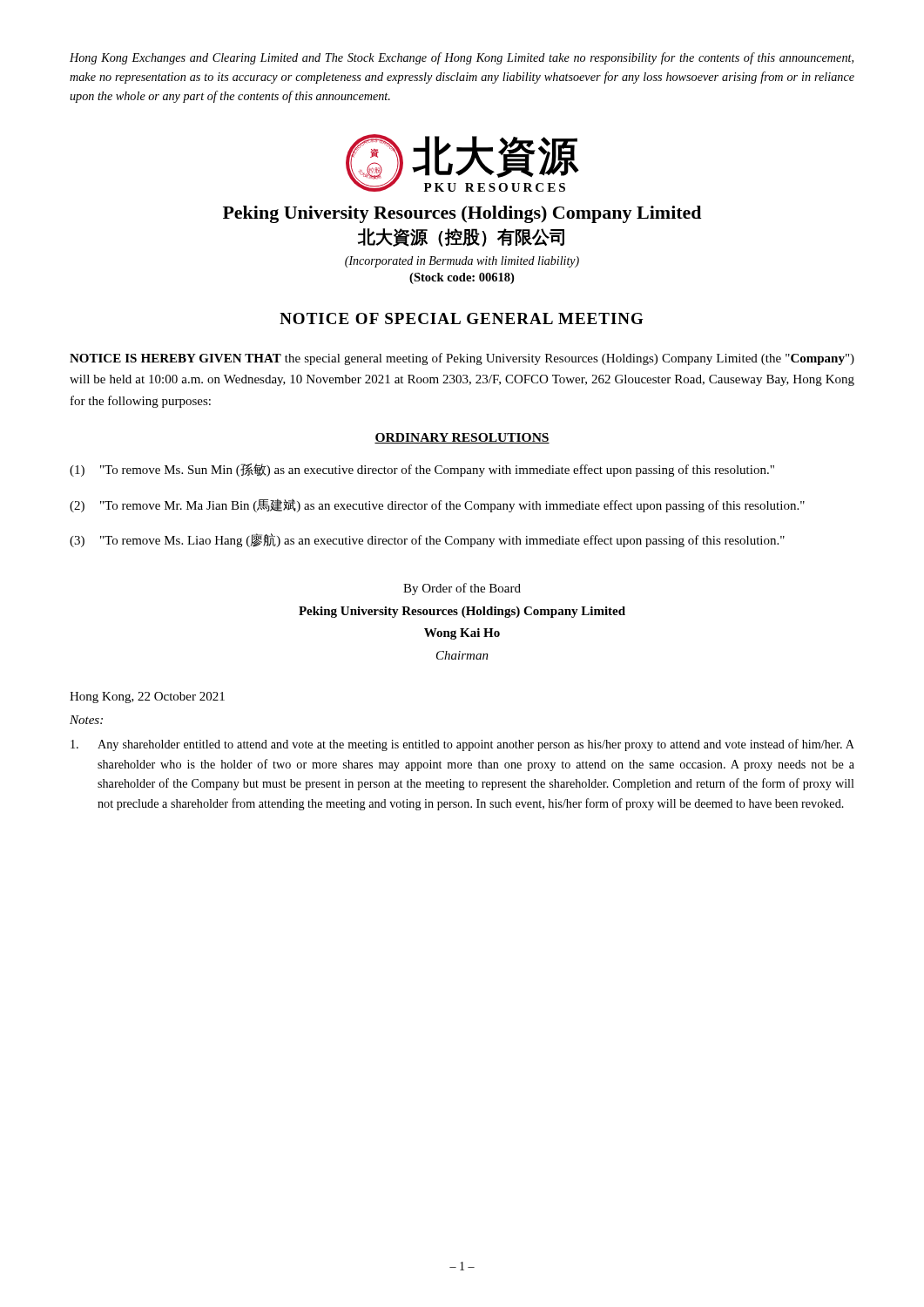Click on the list item that reads "(1) "To remove Ms. Sun Min (孫敏) as"
This screenshot has width=924, height=1307.
click(x=462, y=470)
